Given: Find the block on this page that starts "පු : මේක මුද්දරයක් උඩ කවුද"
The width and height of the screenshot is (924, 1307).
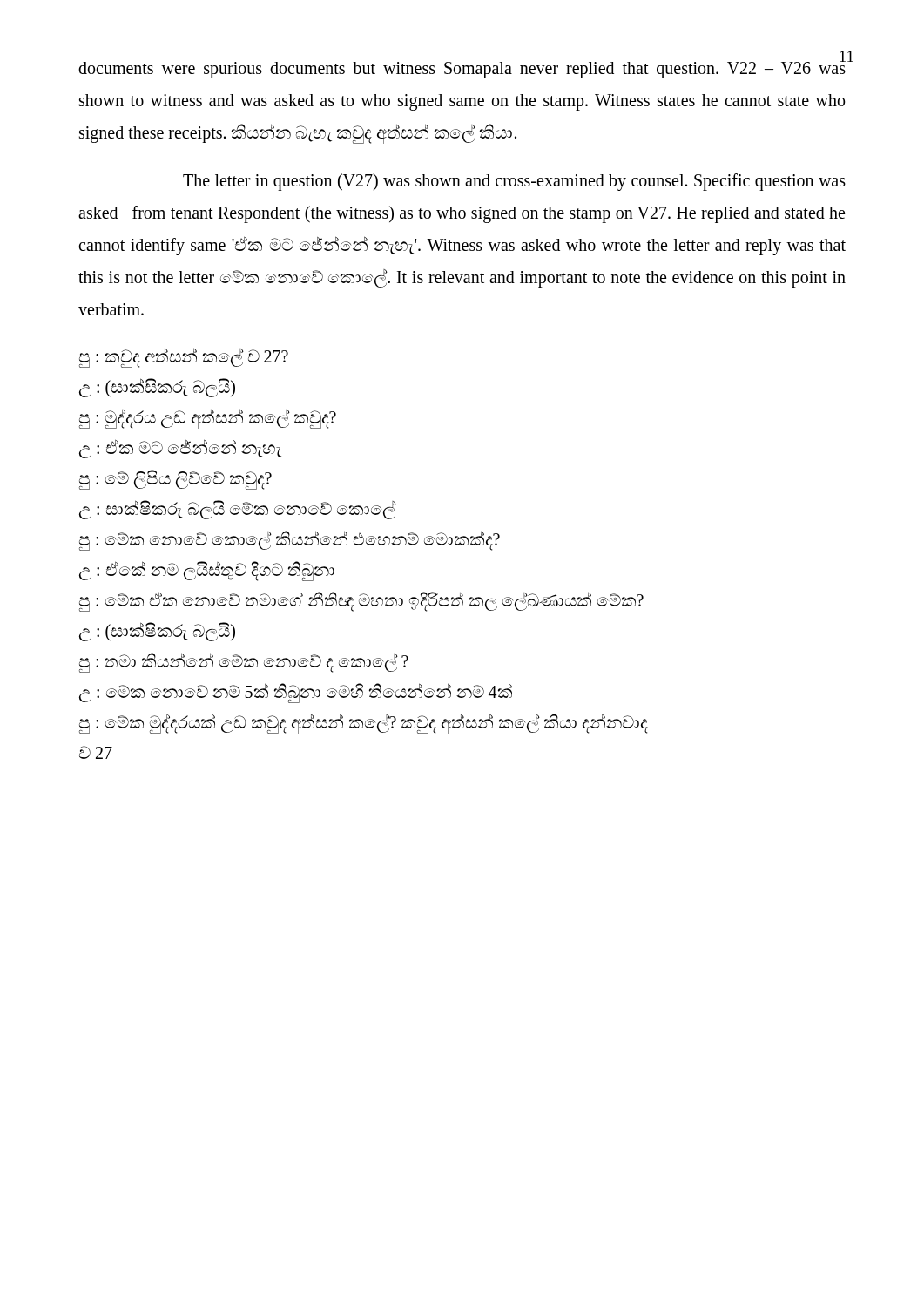Looking at the screenshot, I should click(363, 738).
